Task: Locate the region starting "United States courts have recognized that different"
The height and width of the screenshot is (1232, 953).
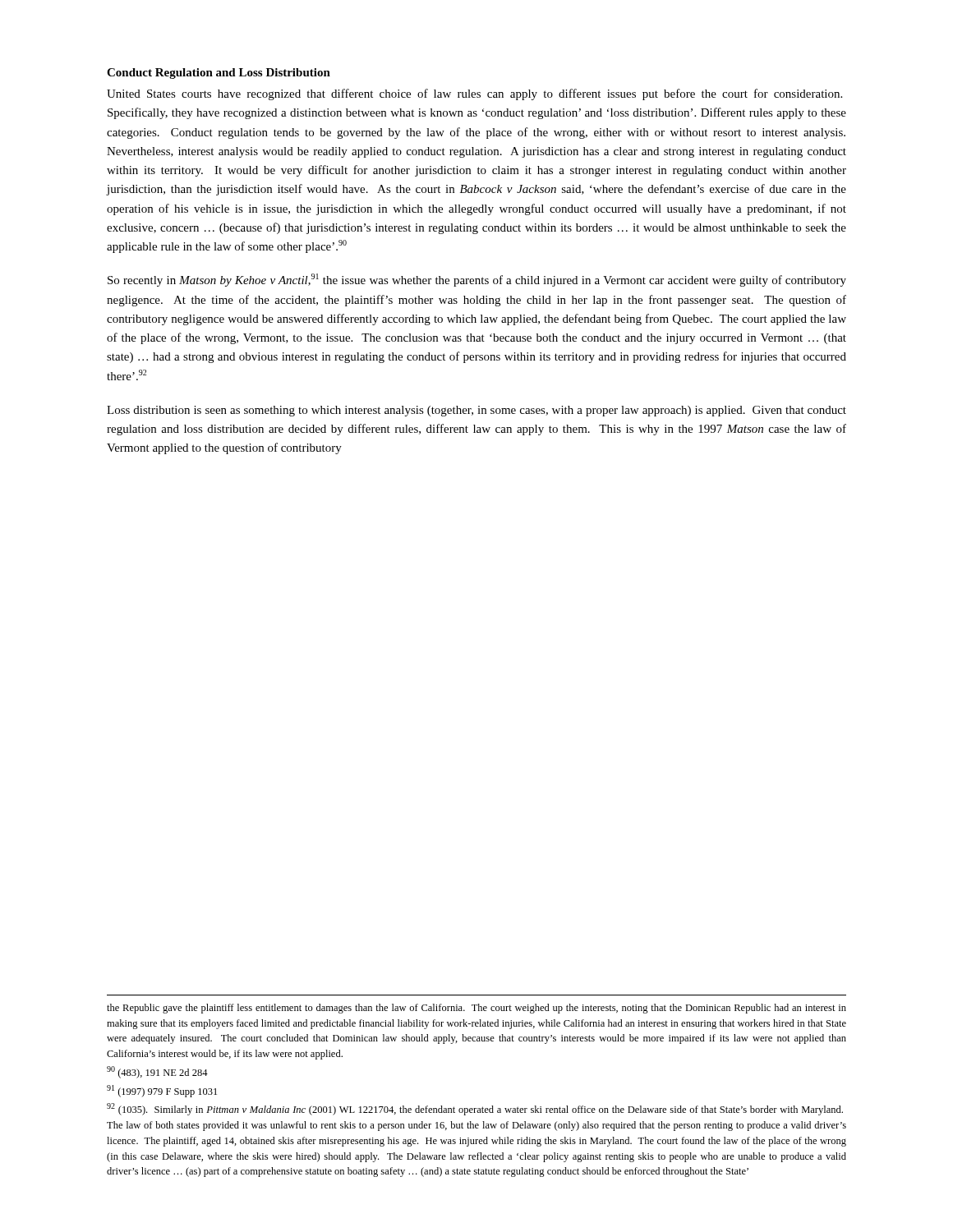Action: tap(476, 170)
